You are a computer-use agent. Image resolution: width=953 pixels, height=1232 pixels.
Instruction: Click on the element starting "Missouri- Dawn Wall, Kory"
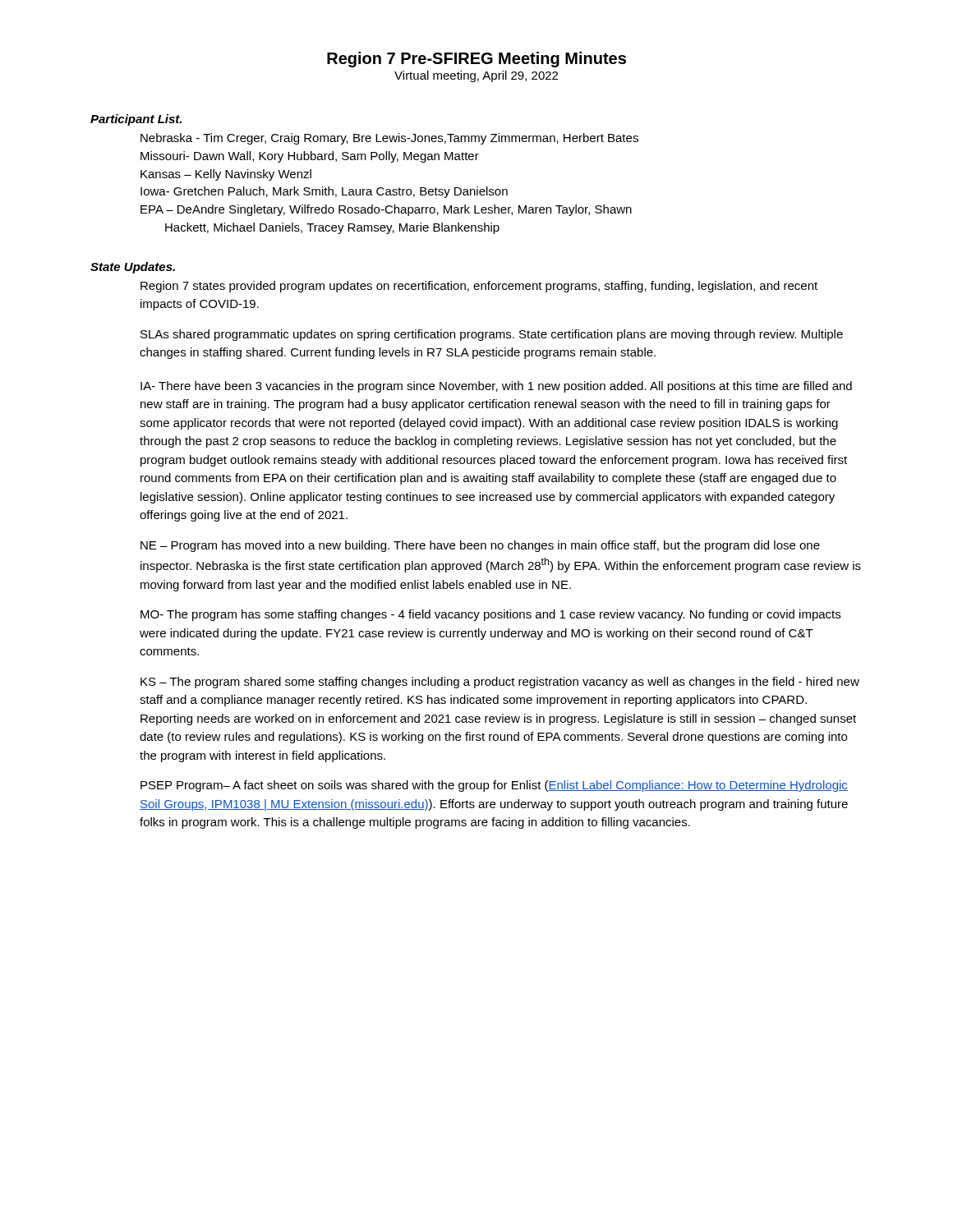click(x=309, y=155)
